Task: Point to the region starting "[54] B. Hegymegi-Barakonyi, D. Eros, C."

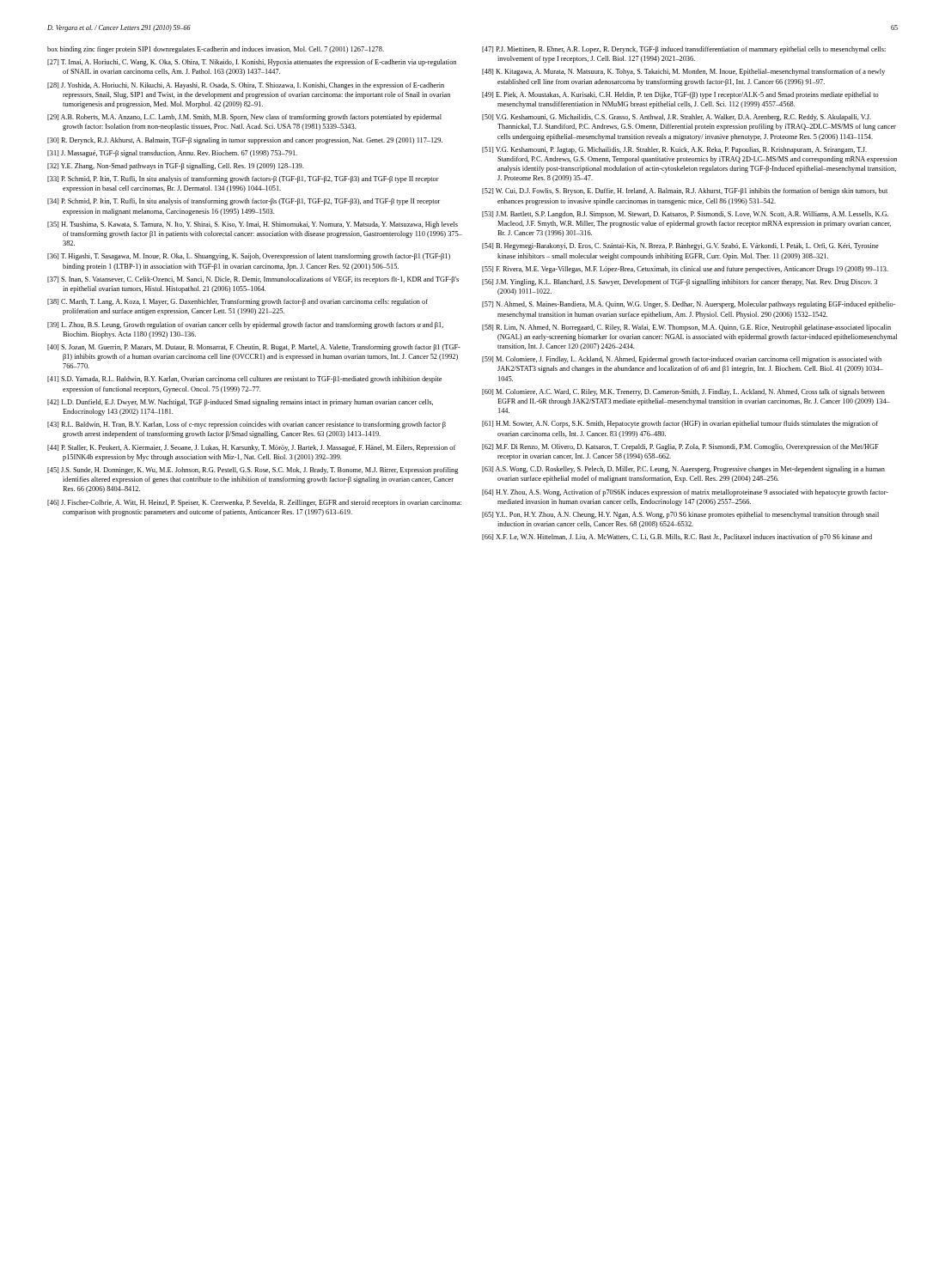Action: click(680, 251)
